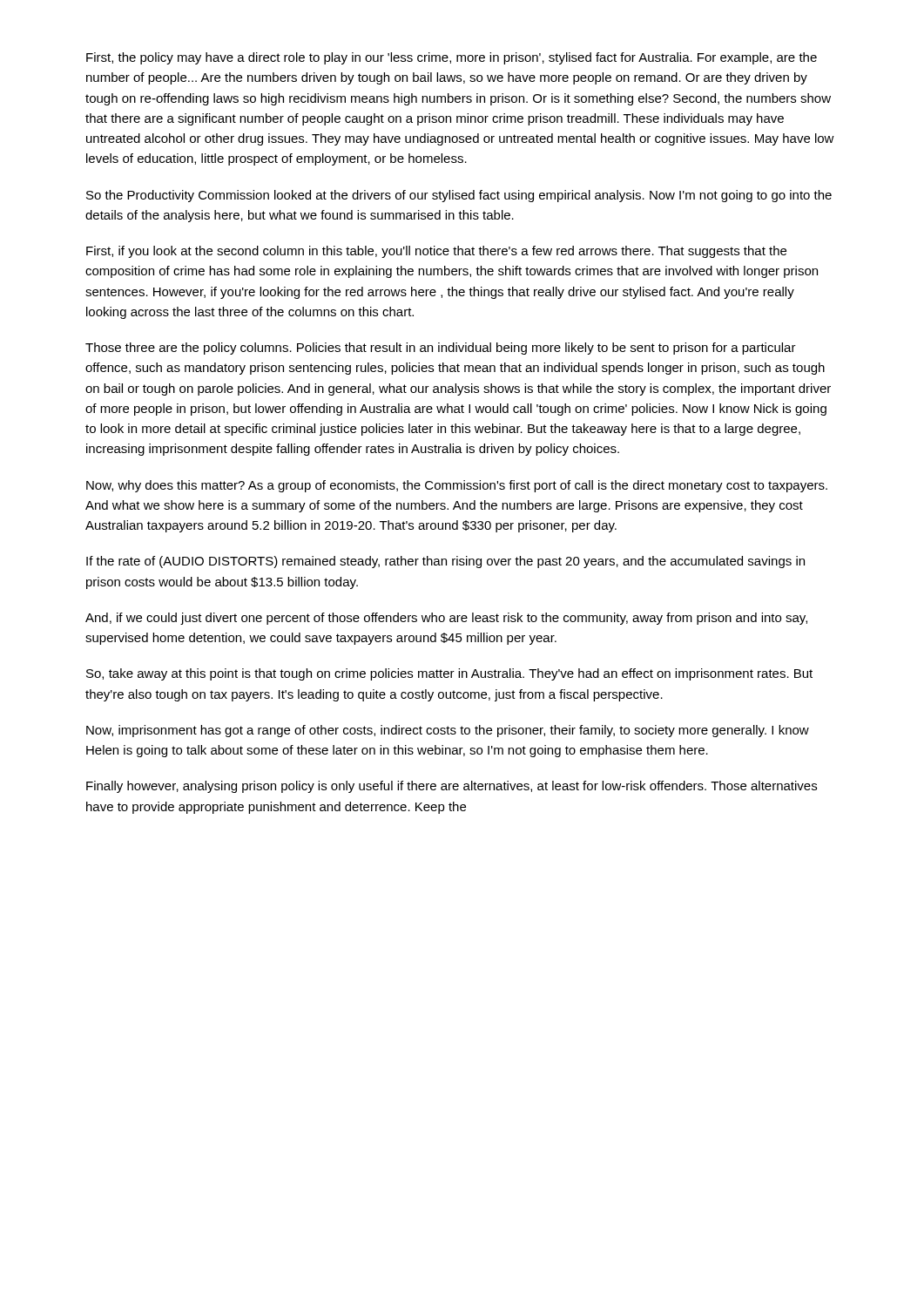This screenshot has height=1307, width=924.
Task: Point to the passage starting "Now, imprisonment has got a"
Action: [447, 740]
